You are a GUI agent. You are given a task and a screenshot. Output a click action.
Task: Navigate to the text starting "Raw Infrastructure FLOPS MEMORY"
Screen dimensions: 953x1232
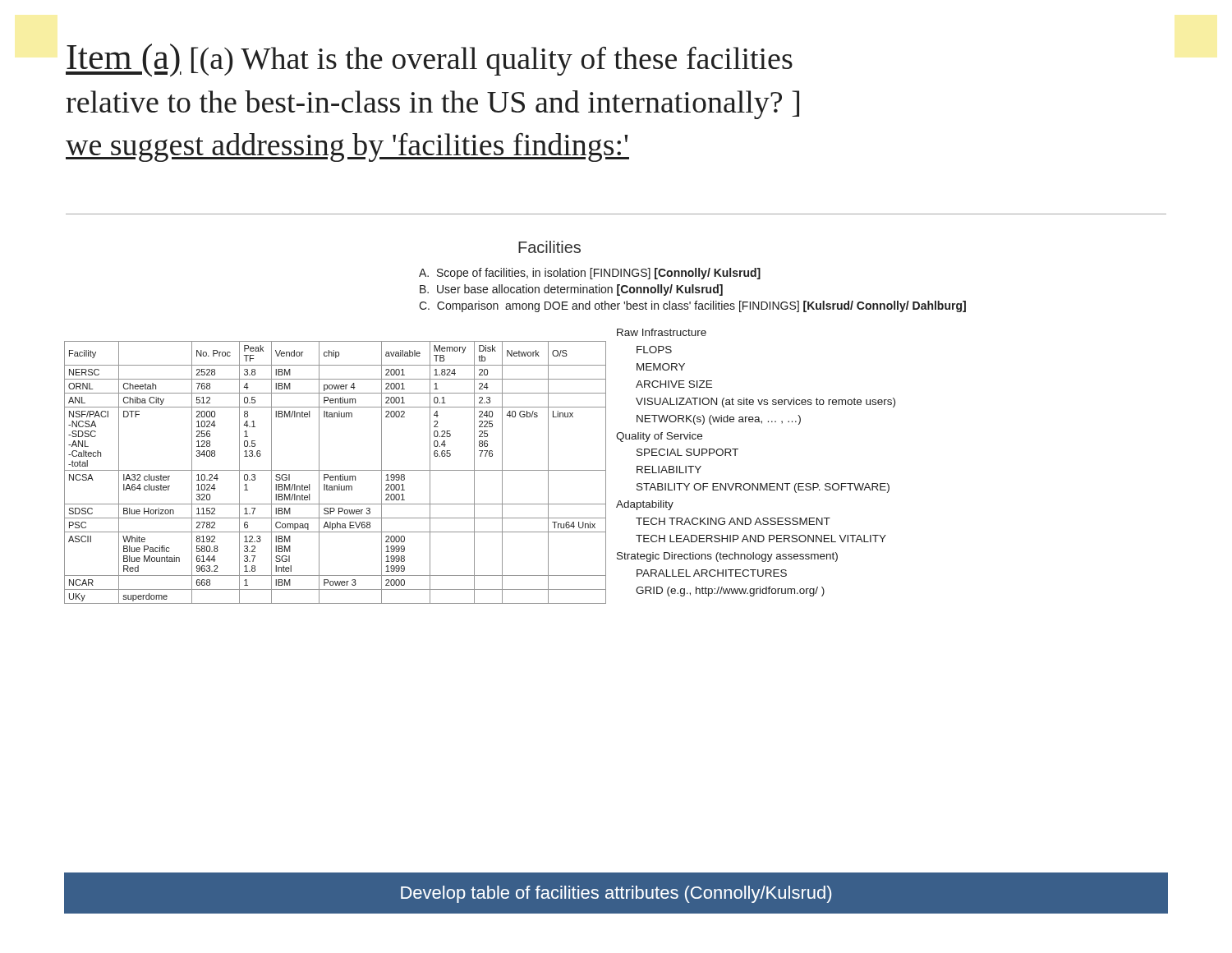tap(662, 332)
